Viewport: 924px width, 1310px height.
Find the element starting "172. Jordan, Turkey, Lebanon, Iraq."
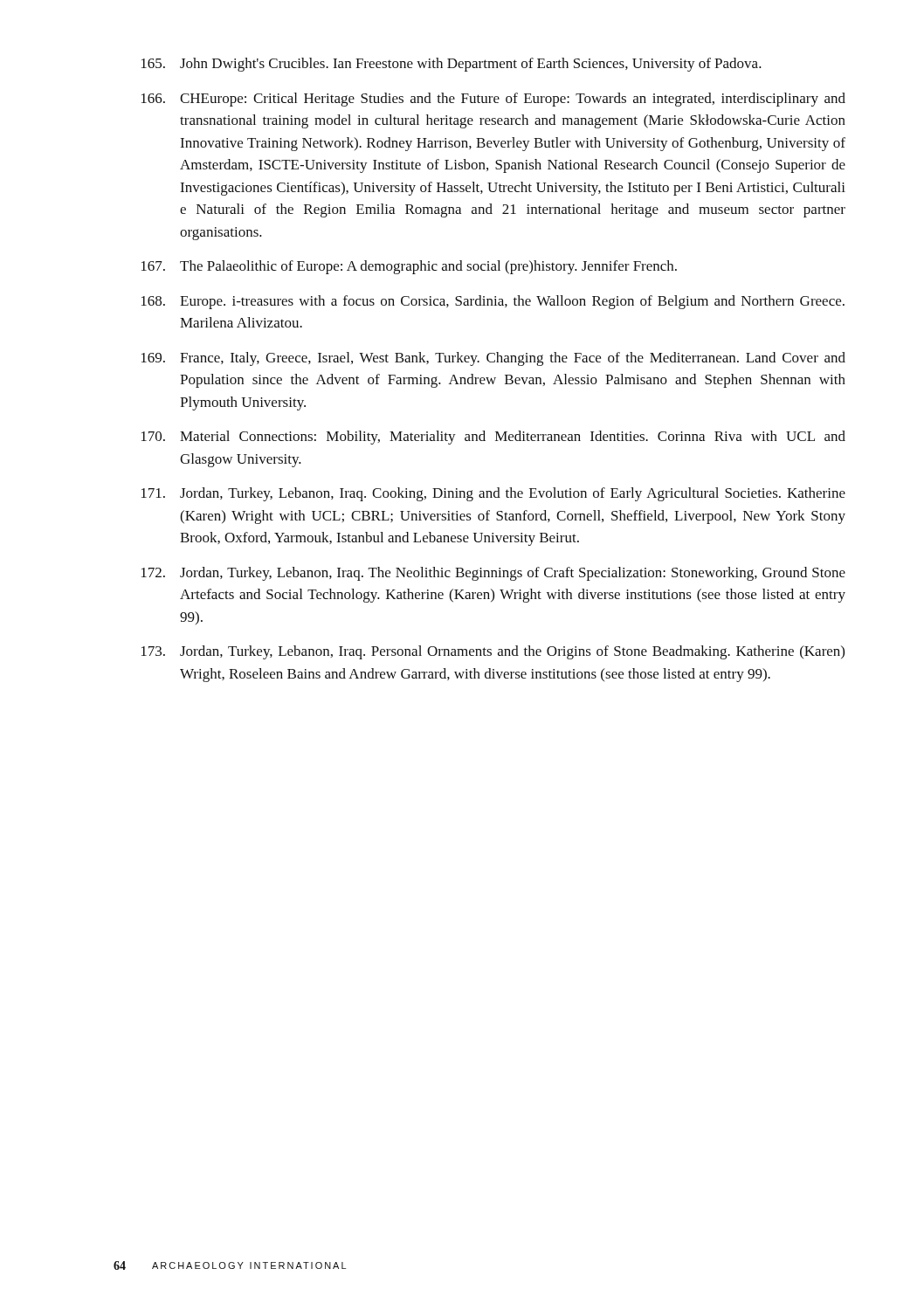tap(479, 594)
